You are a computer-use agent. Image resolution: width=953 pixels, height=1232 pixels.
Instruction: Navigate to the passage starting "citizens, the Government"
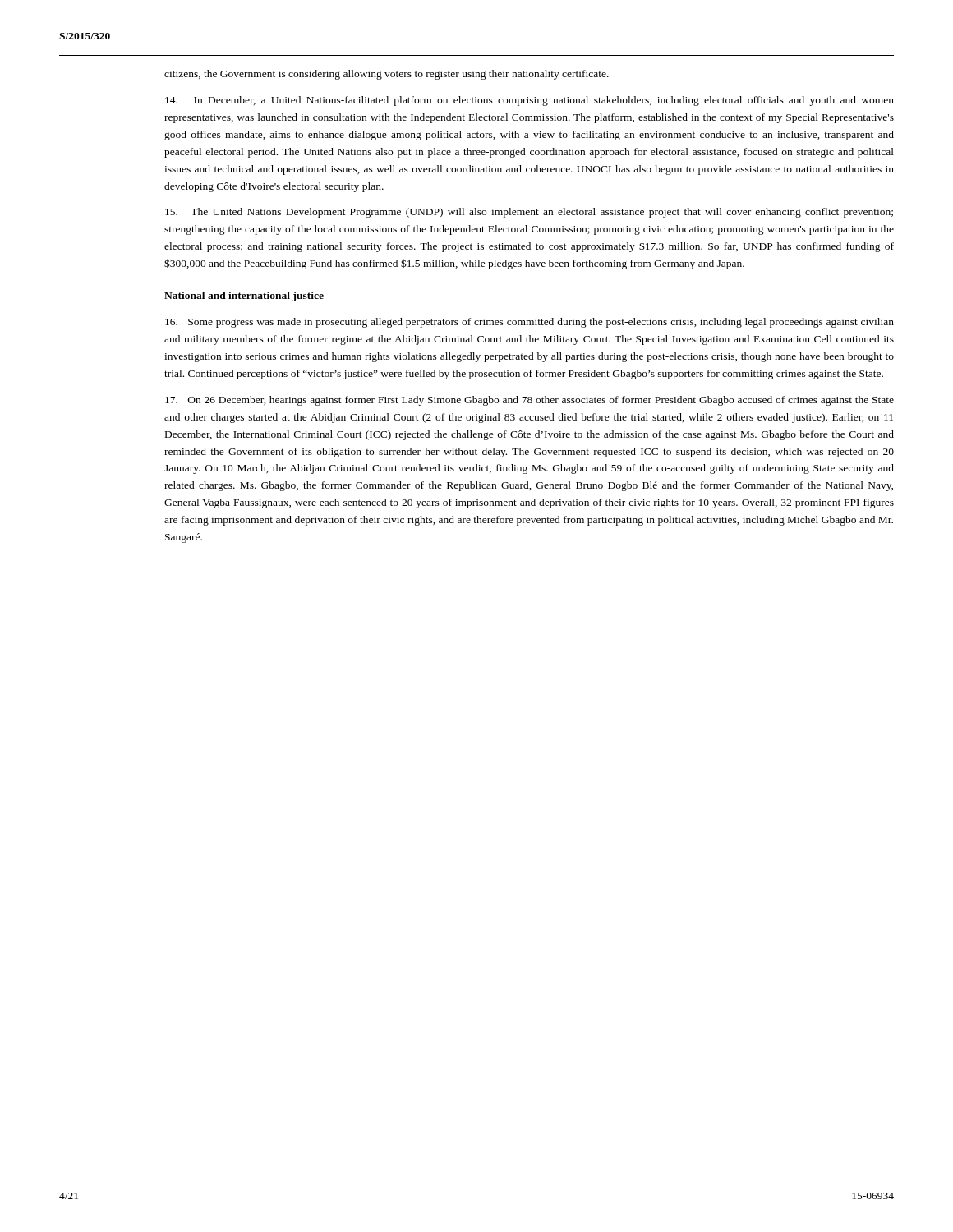[387, 74]
